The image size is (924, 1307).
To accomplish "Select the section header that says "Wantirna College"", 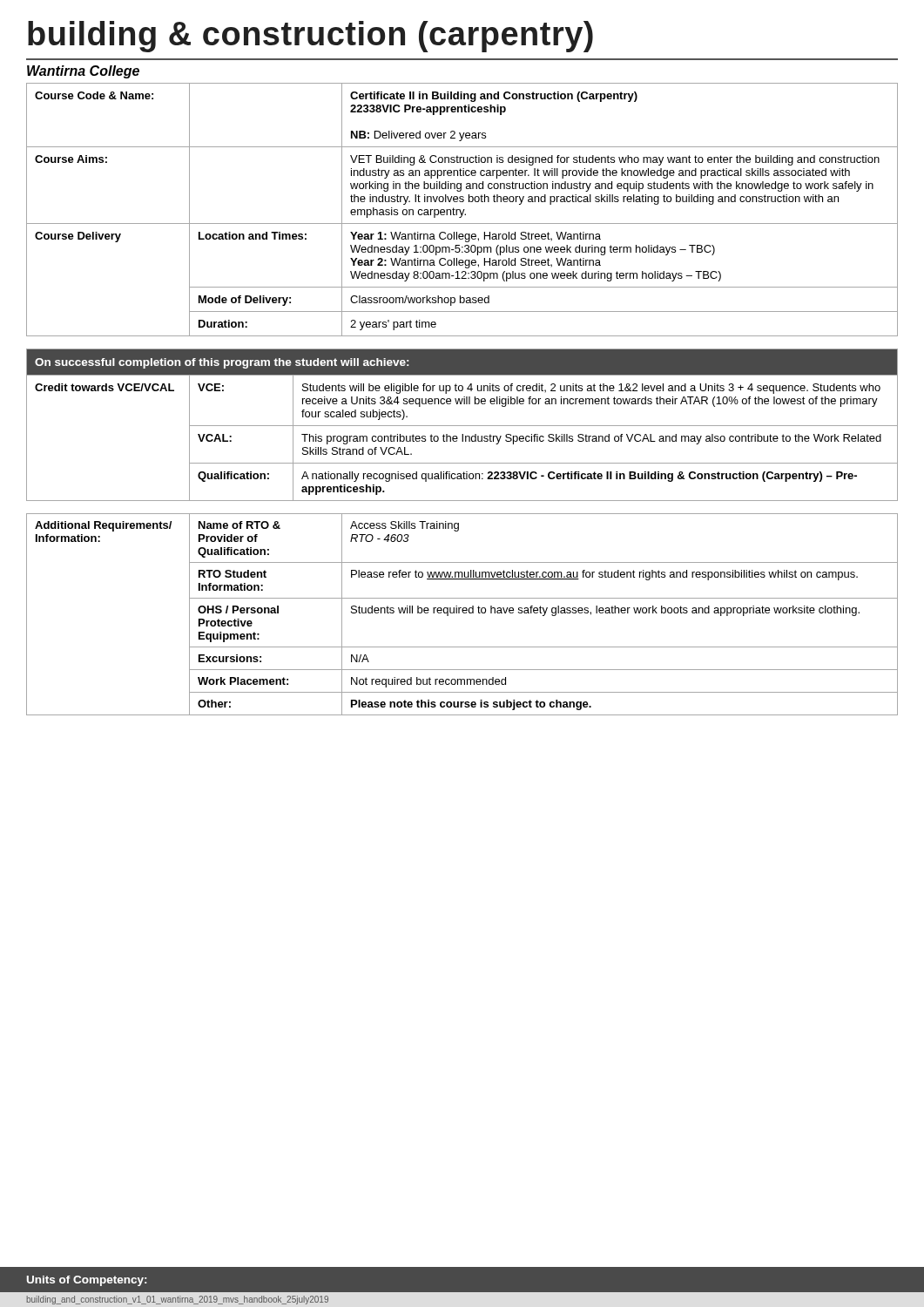I will [83, 71].
